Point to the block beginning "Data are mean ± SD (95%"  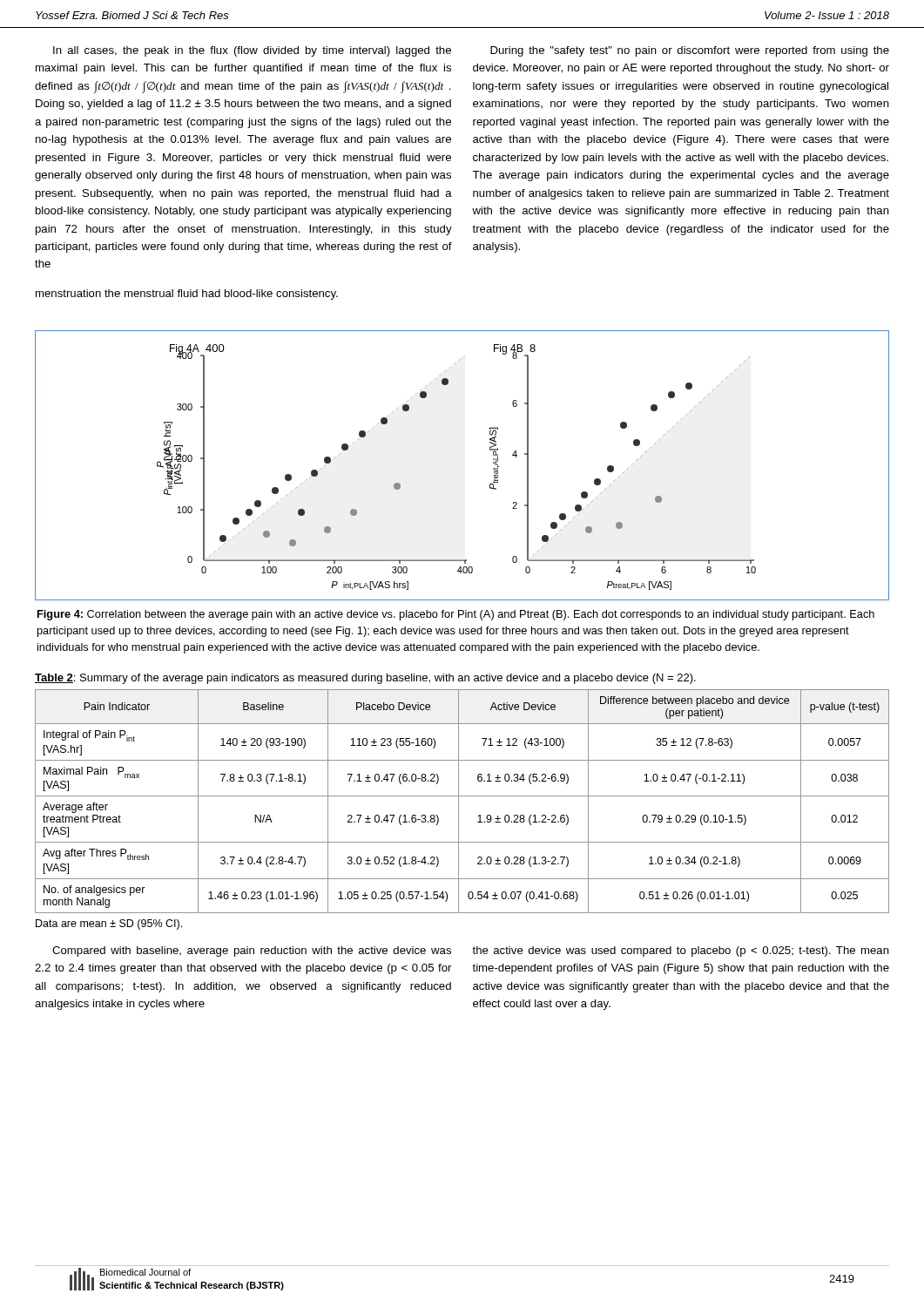tap(109, 923)
